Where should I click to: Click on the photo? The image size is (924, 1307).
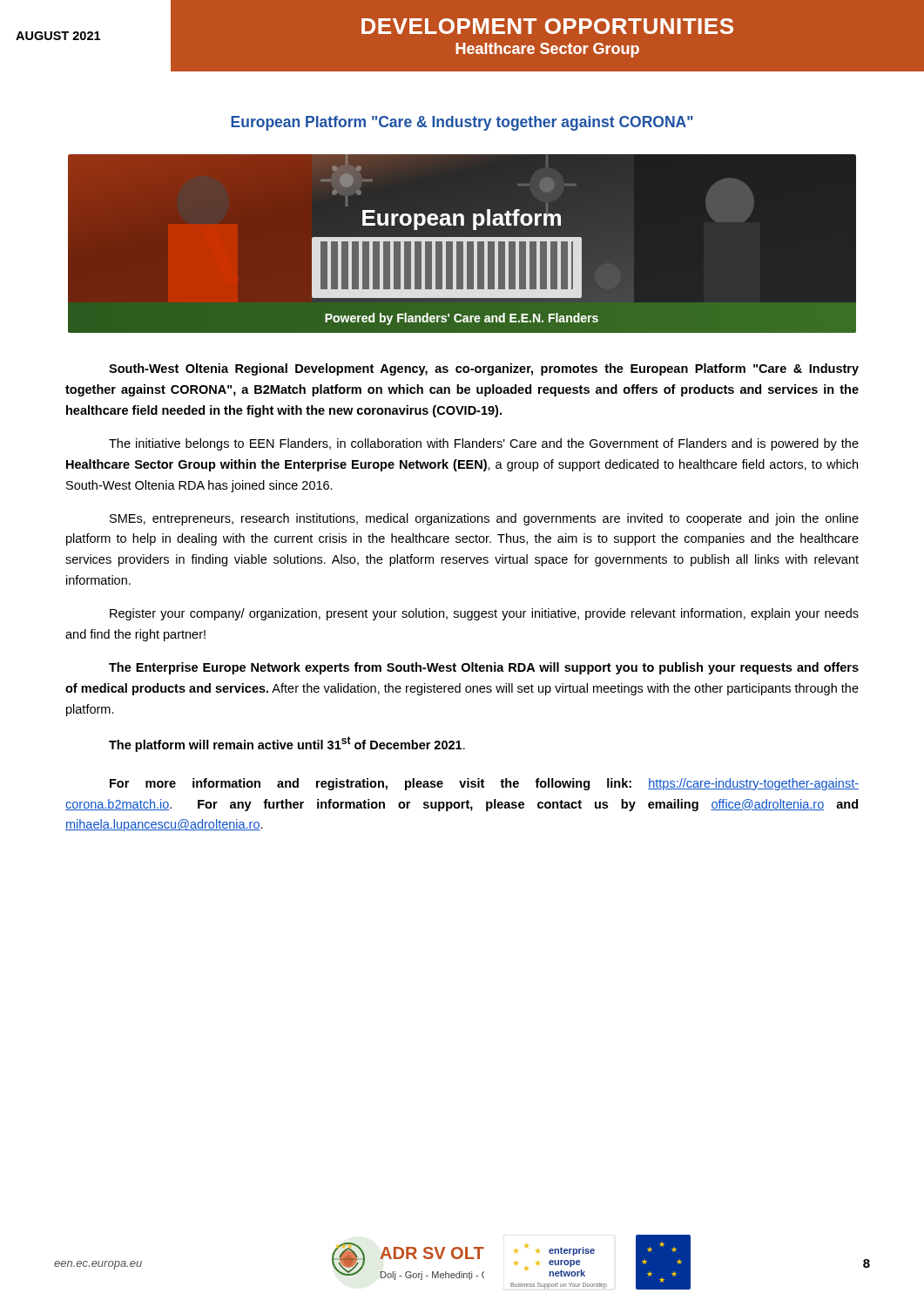pyautogui.click(x=462, y=244)
